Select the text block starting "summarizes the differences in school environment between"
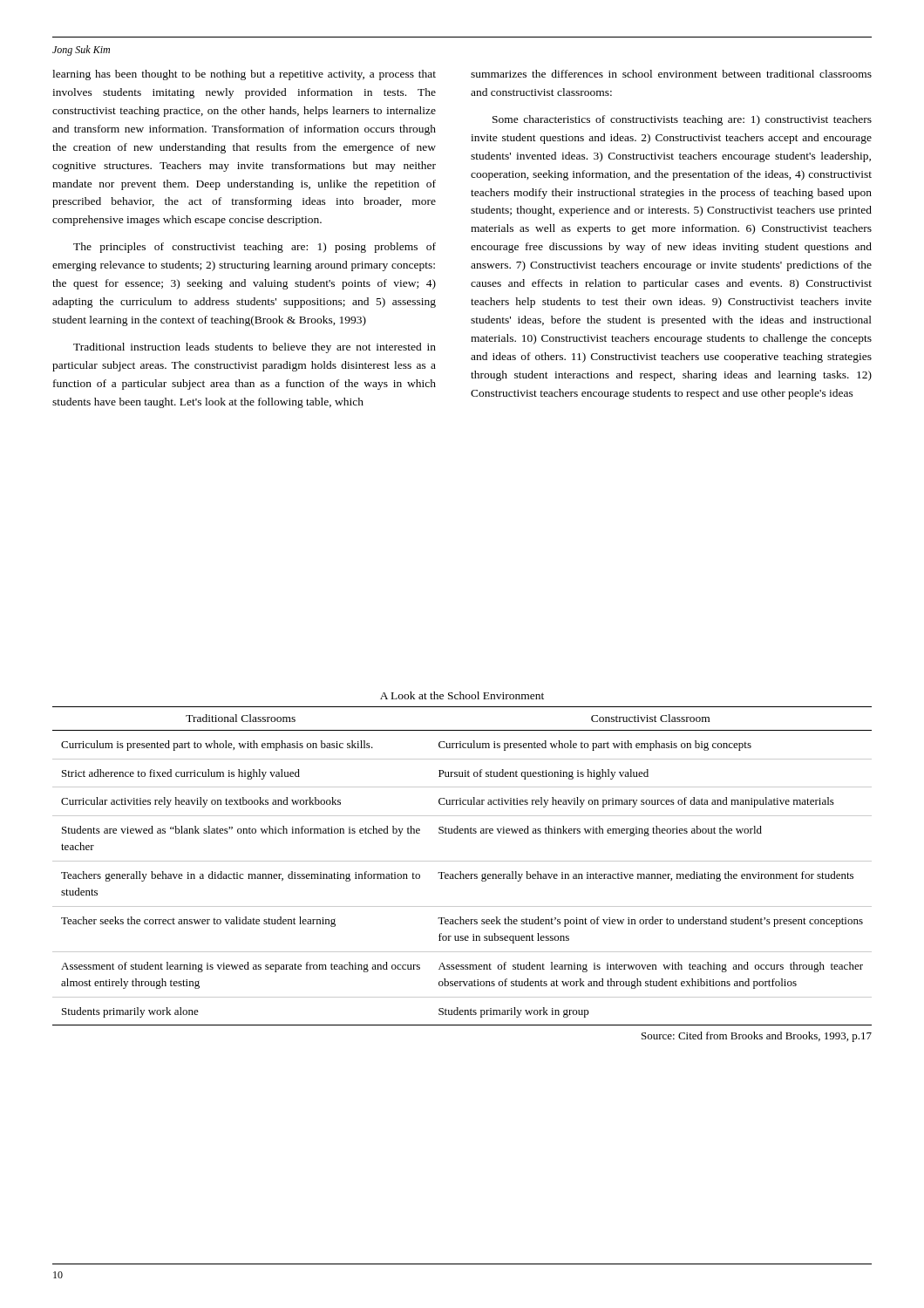The image size is (924, 1308). pos(671,84)
